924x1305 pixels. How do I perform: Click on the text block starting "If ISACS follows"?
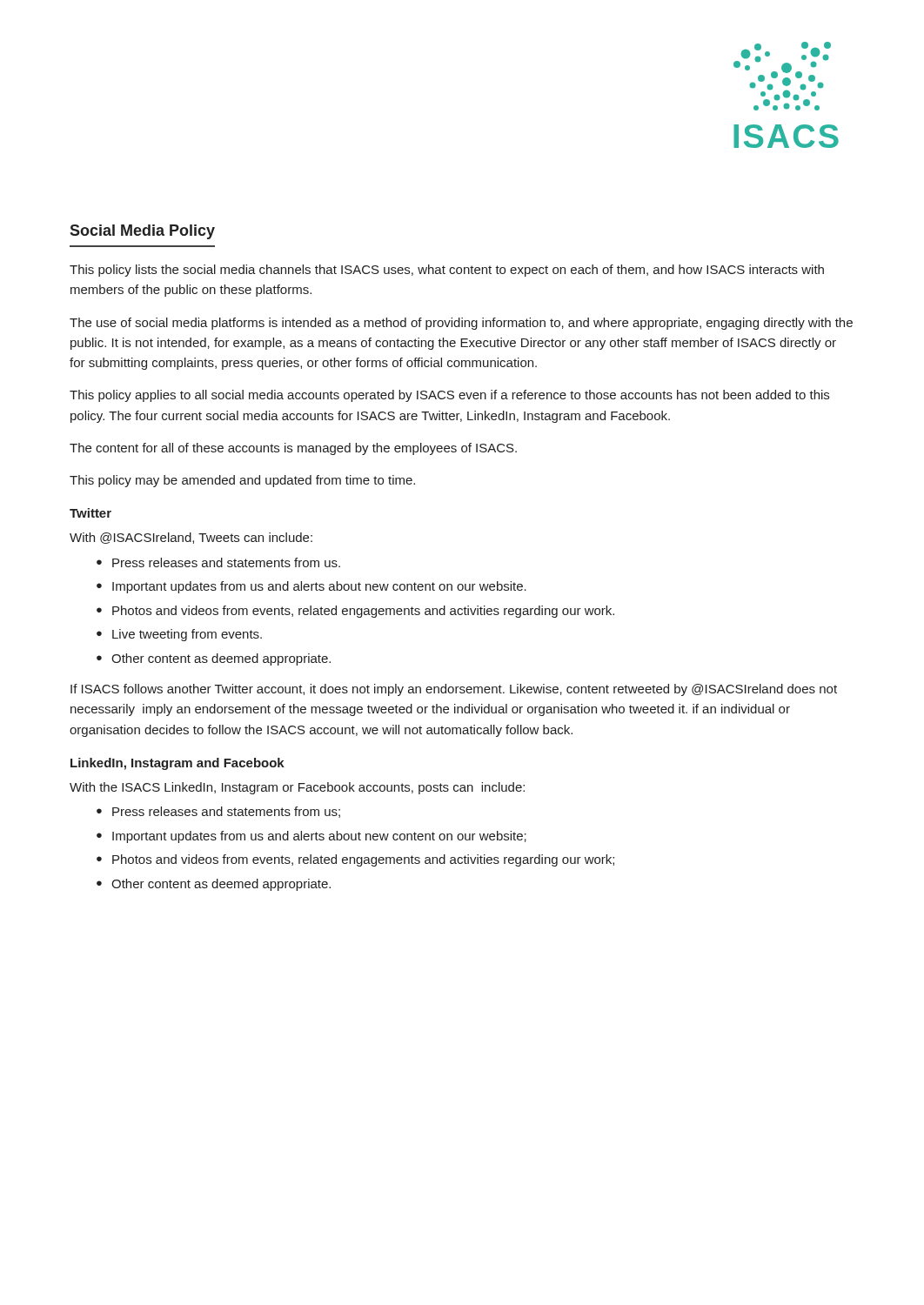coord(453,709)
